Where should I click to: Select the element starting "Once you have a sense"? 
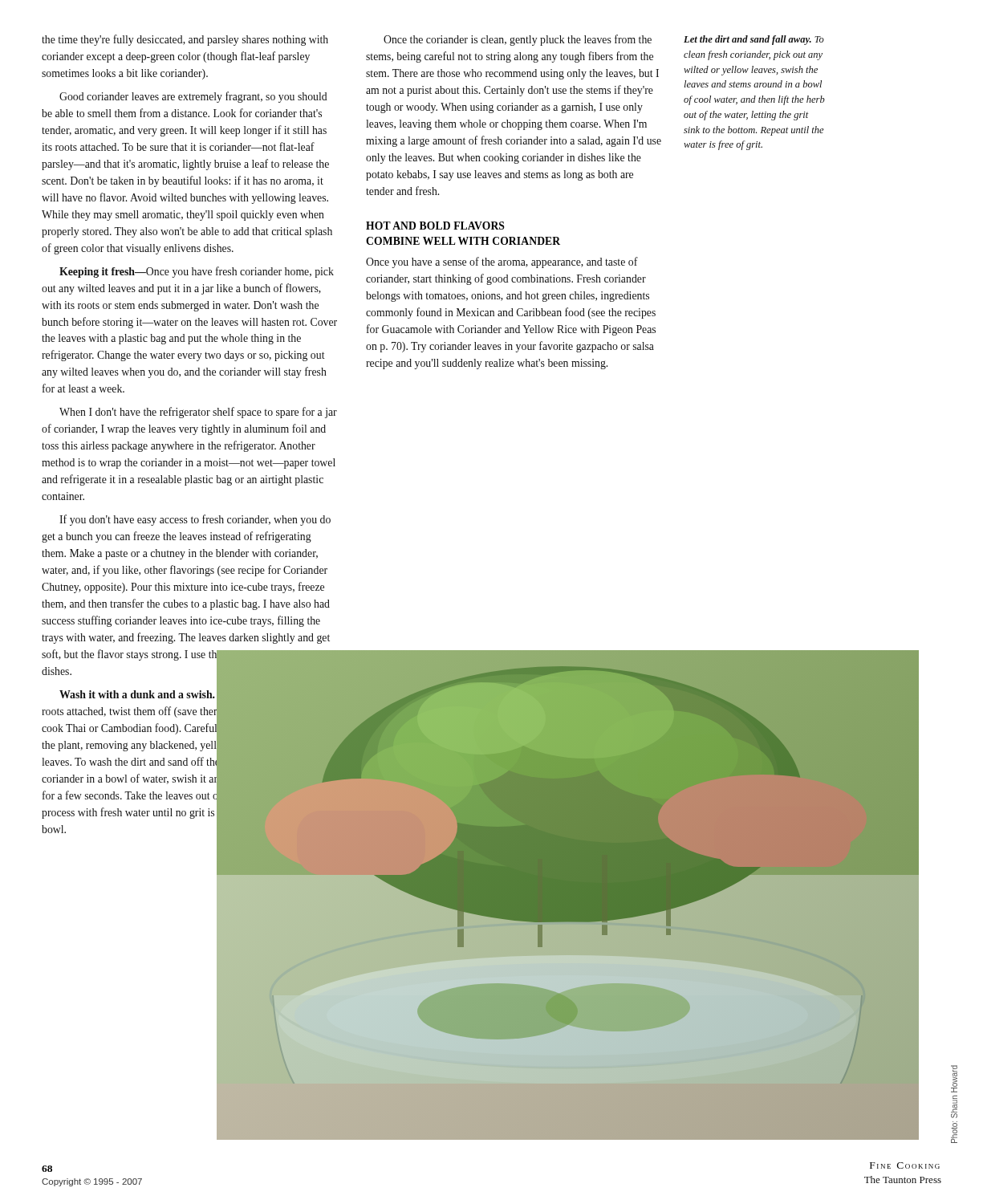(x=514, y=313)
